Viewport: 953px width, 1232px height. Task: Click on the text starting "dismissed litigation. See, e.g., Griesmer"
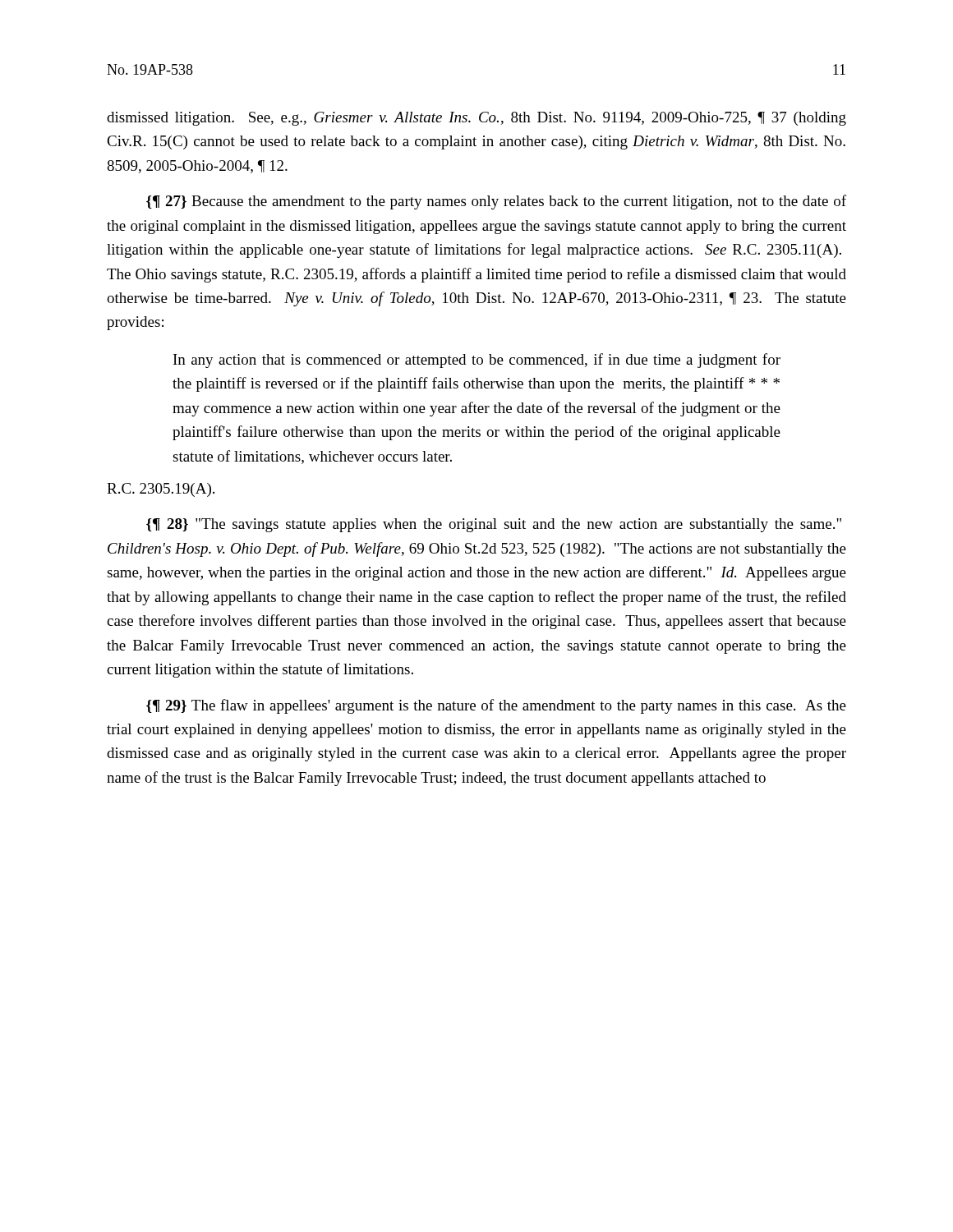tap(476, 141)
